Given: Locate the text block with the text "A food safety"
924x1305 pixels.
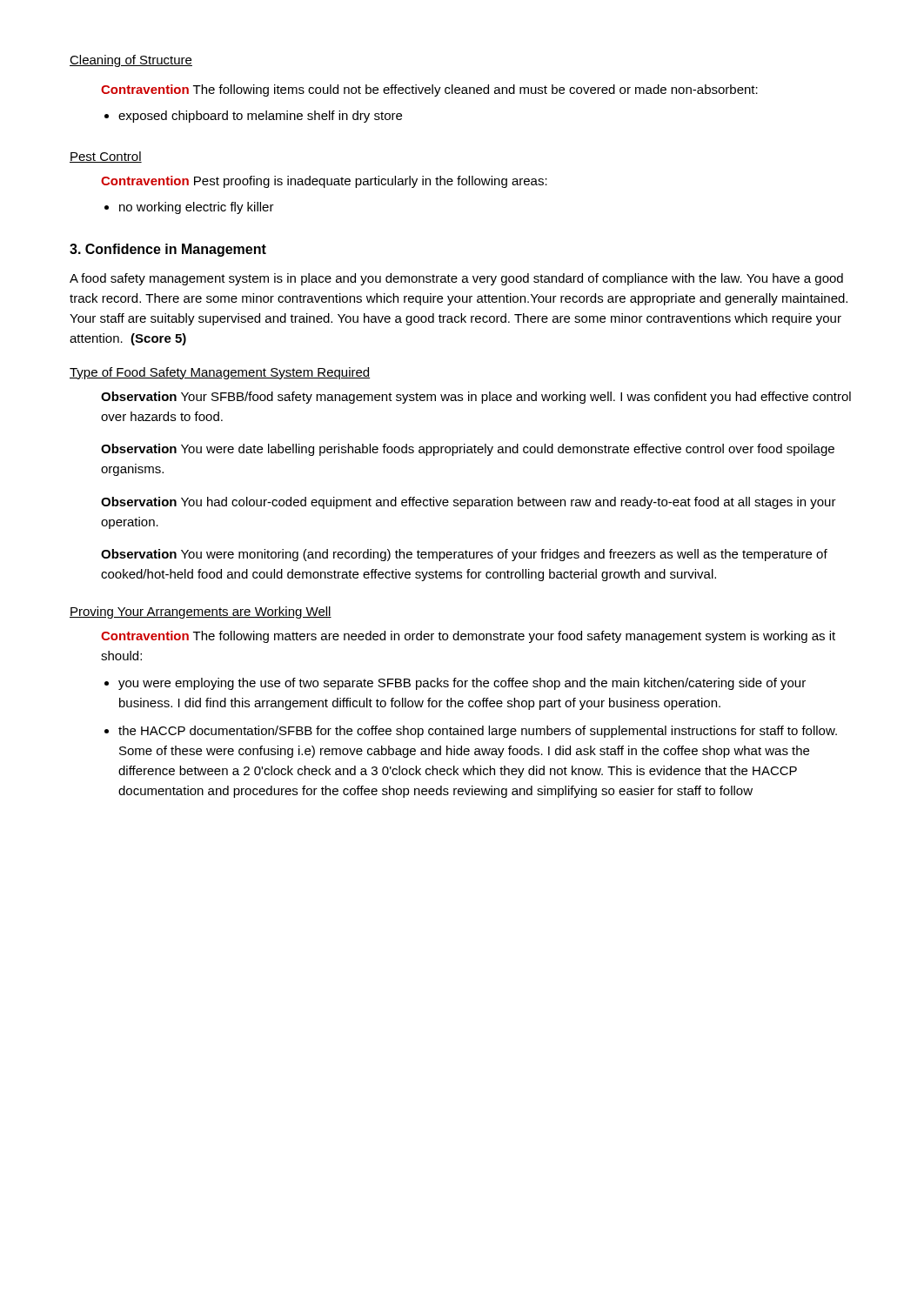Looking at the screenshot, I should click(459, 308).
